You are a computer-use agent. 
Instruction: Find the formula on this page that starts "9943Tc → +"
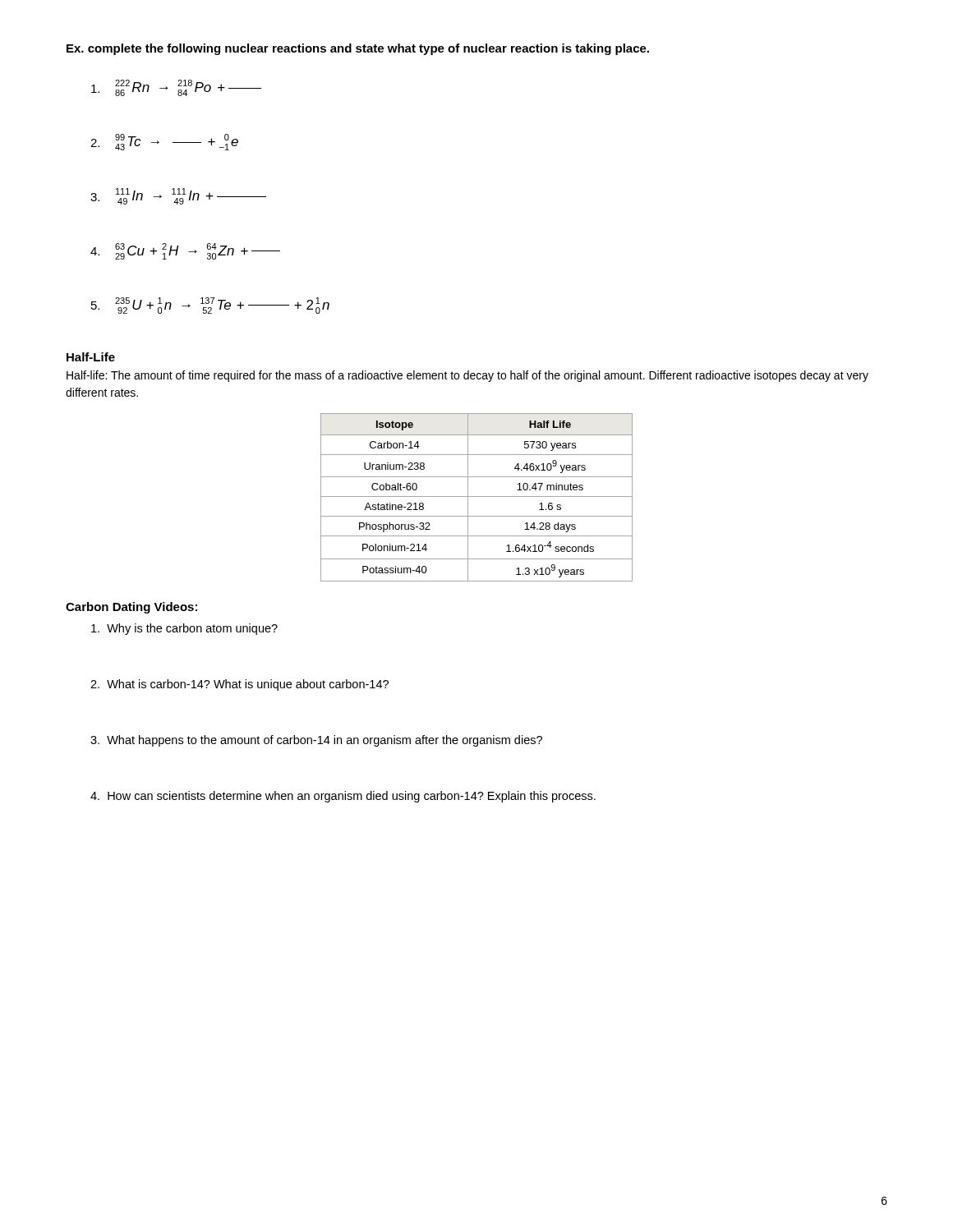click(x=165, y=142)
